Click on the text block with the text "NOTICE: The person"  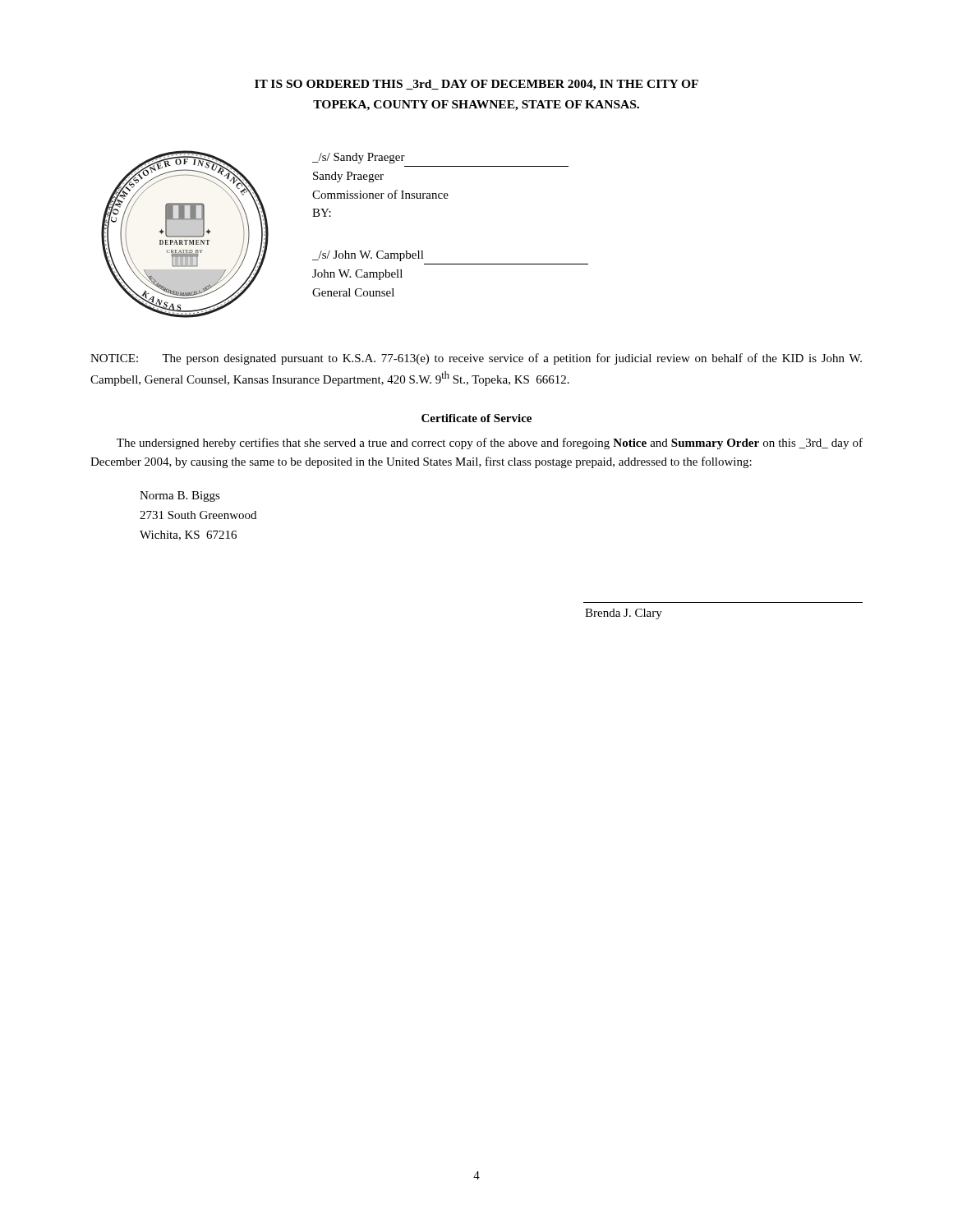click(x=476, y=369)
